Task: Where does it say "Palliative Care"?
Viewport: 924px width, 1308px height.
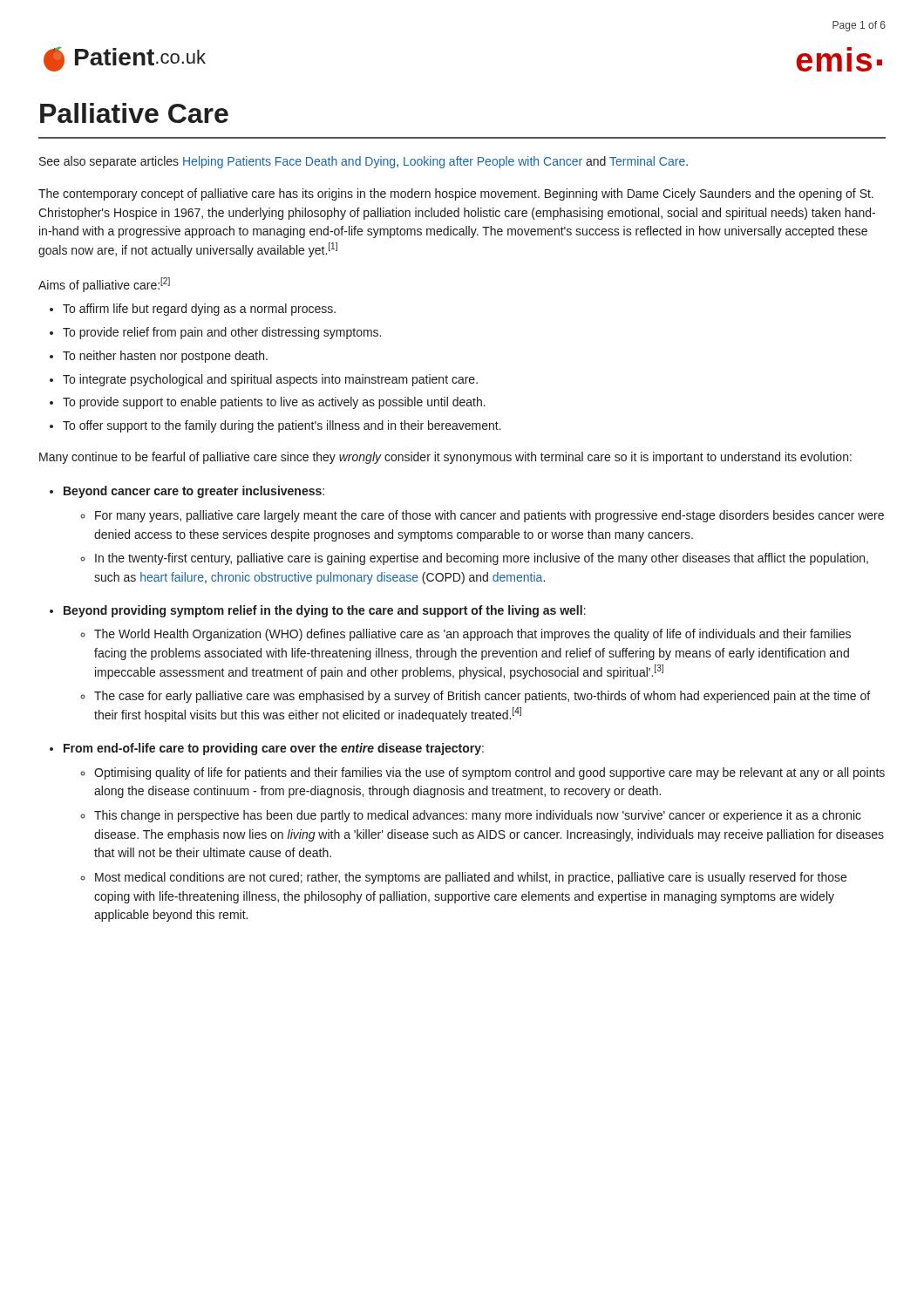Action: 134,113
